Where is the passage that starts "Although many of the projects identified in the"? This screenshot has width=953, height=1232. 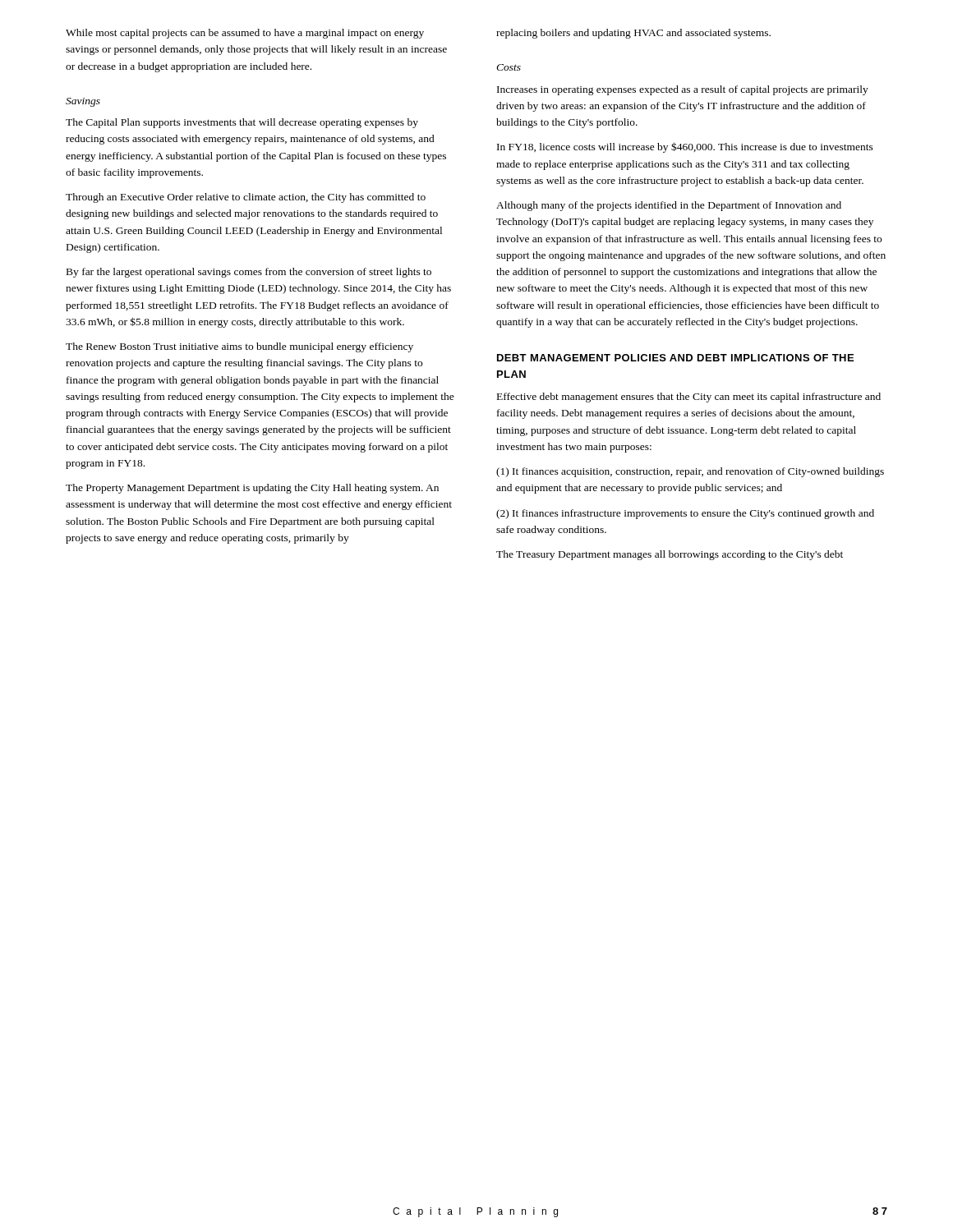click(692, 264)
